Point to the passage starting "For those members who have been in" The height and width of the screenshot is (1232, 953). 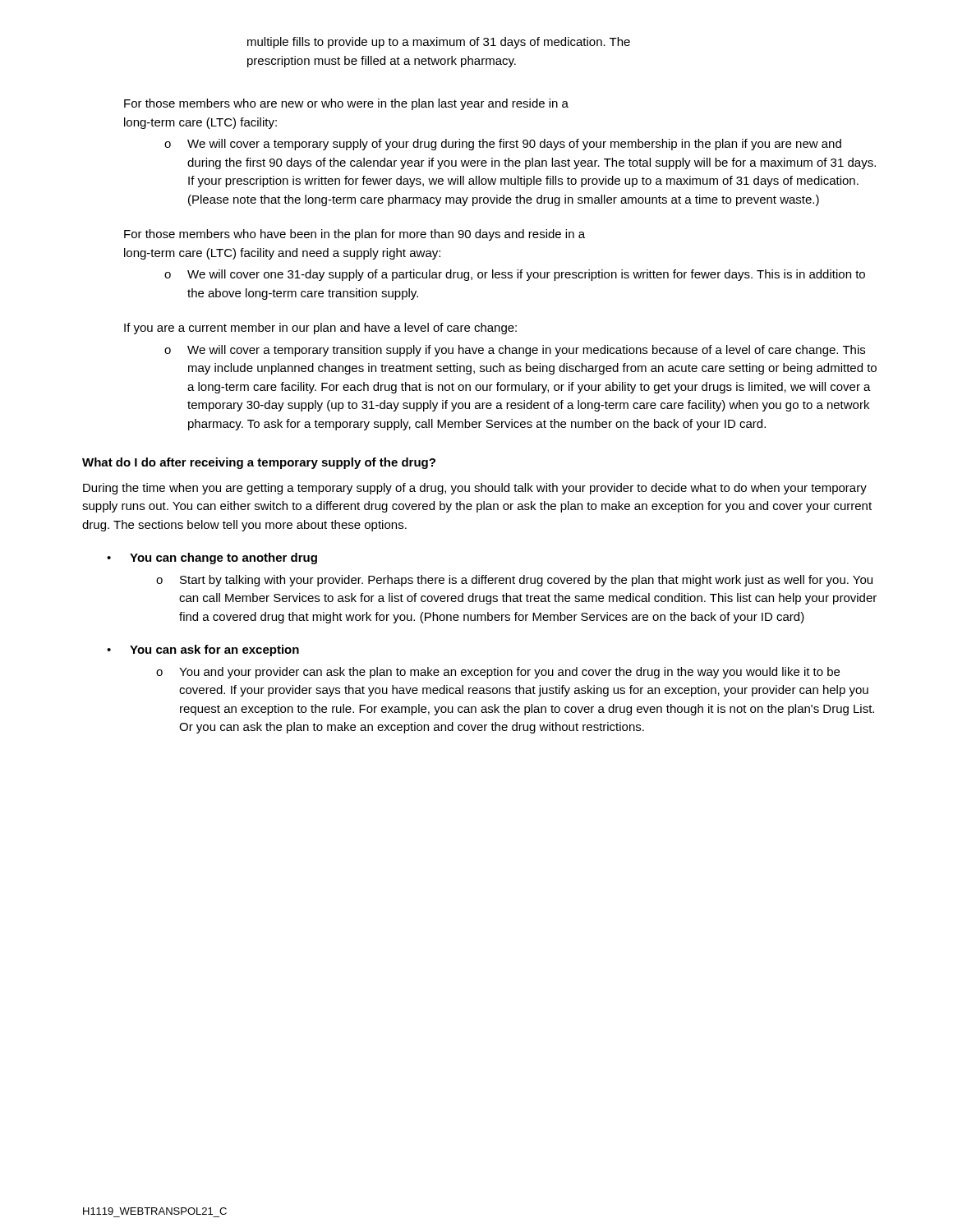(x=354, y=243)
